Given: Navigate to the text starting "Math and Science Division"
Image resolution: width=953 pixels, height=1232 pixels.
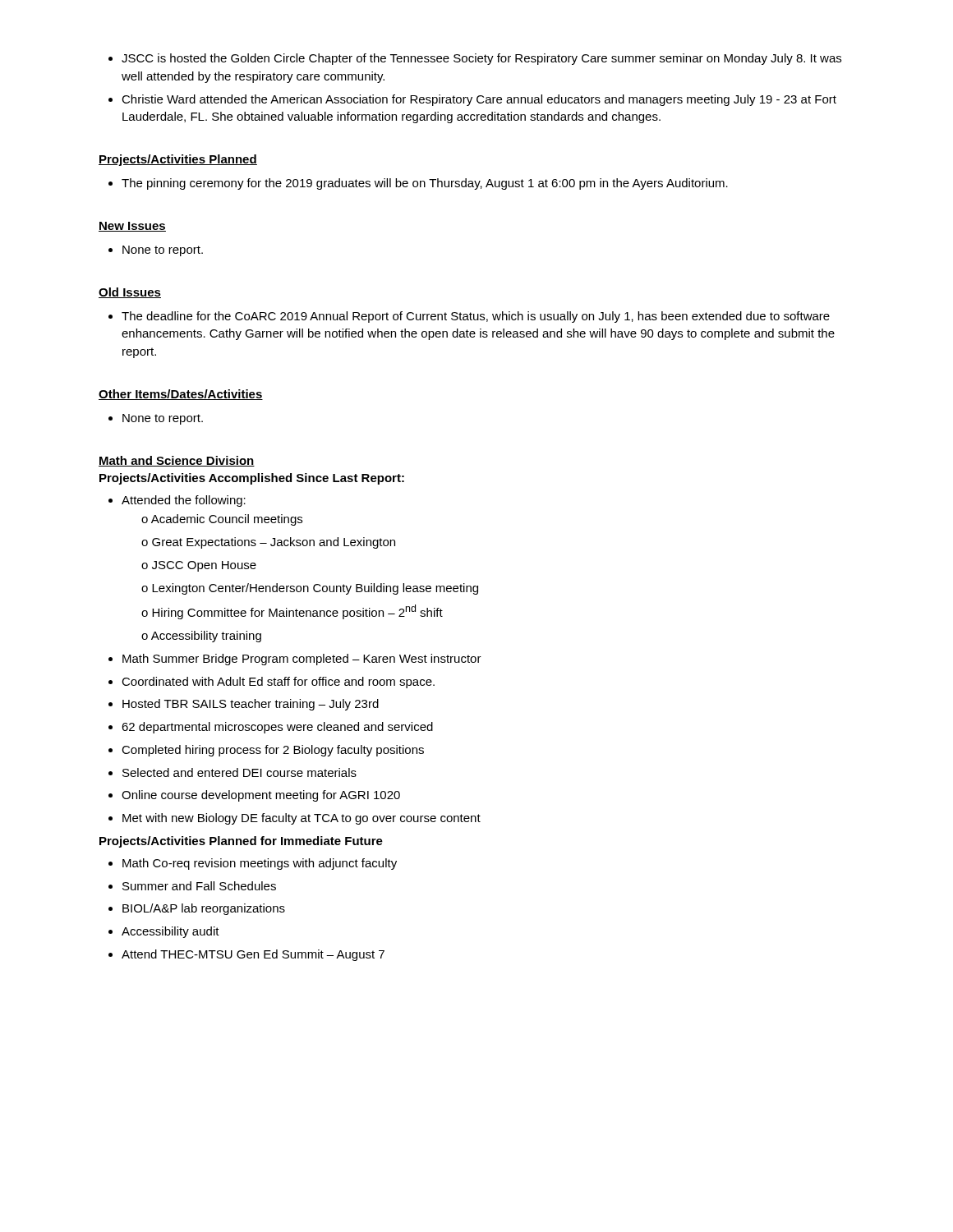Looking at the screenshot, I should coord(176,460).
